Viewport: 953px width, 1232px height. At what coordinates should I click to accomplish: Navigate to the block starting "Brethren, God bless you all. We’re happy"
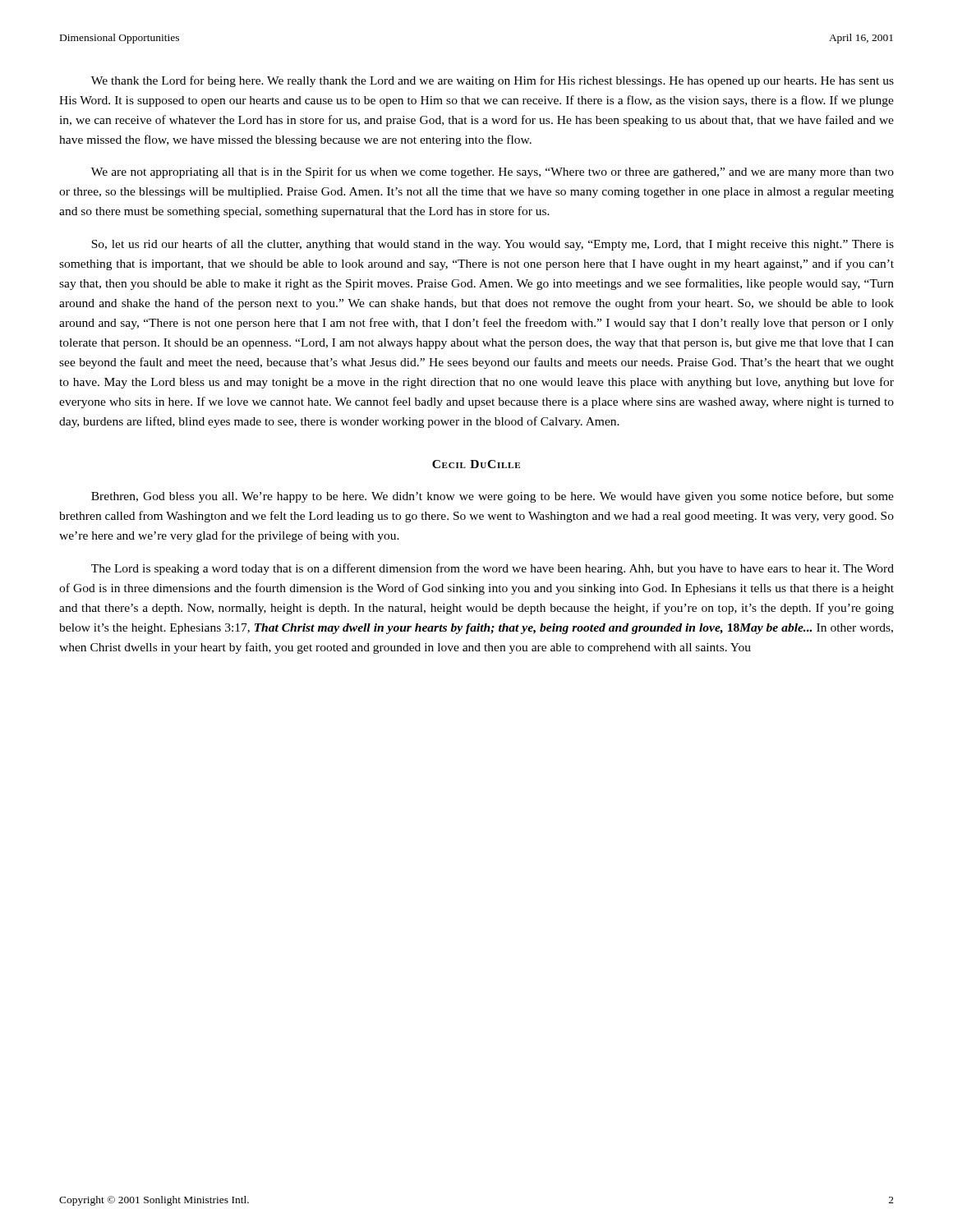[476, 516]
